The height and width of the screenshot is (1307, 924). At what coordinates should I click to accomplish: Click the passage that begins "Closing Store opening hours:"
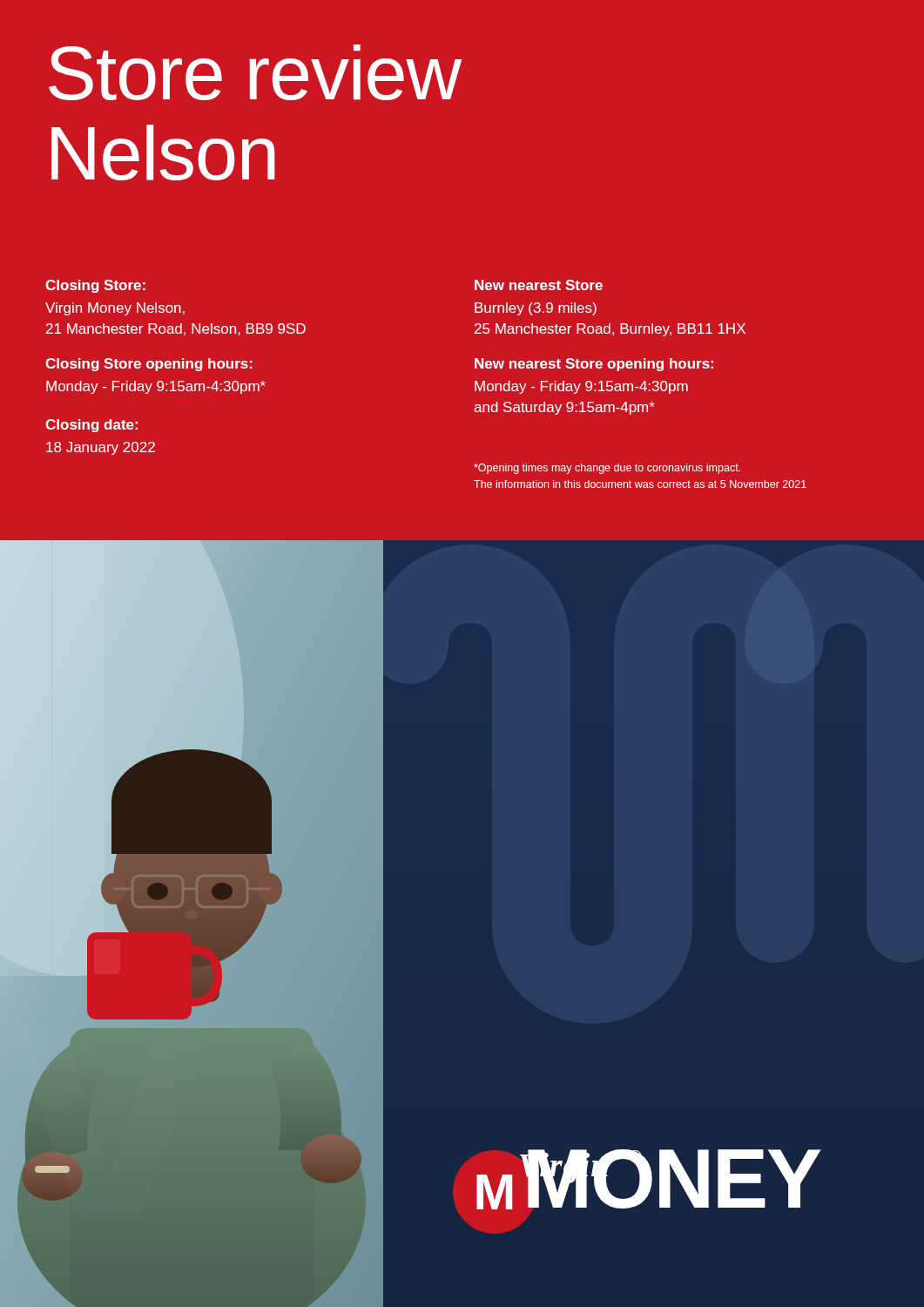233,376
